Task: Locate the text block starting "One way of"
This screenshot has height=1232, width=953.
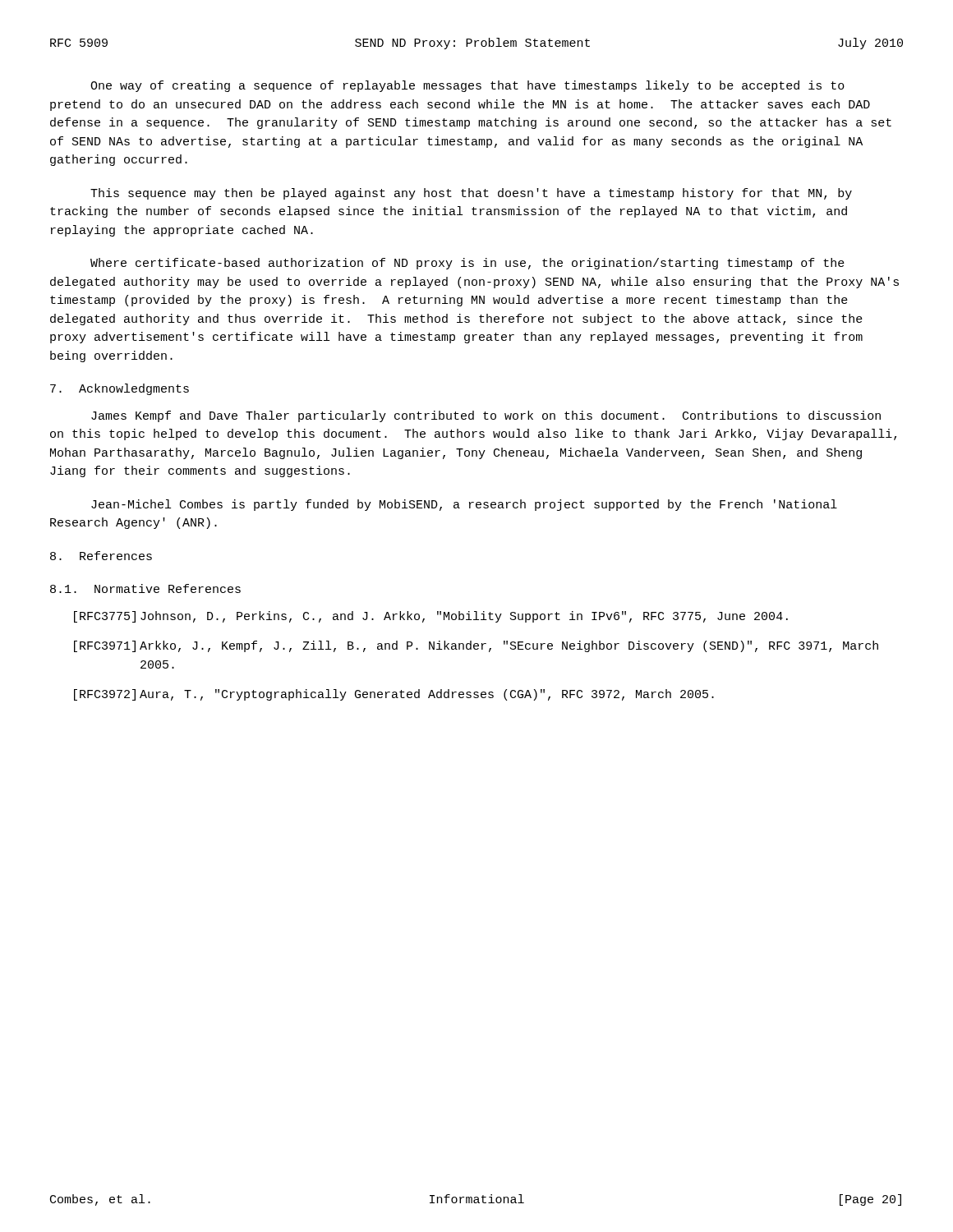Action: click(471, 124)
